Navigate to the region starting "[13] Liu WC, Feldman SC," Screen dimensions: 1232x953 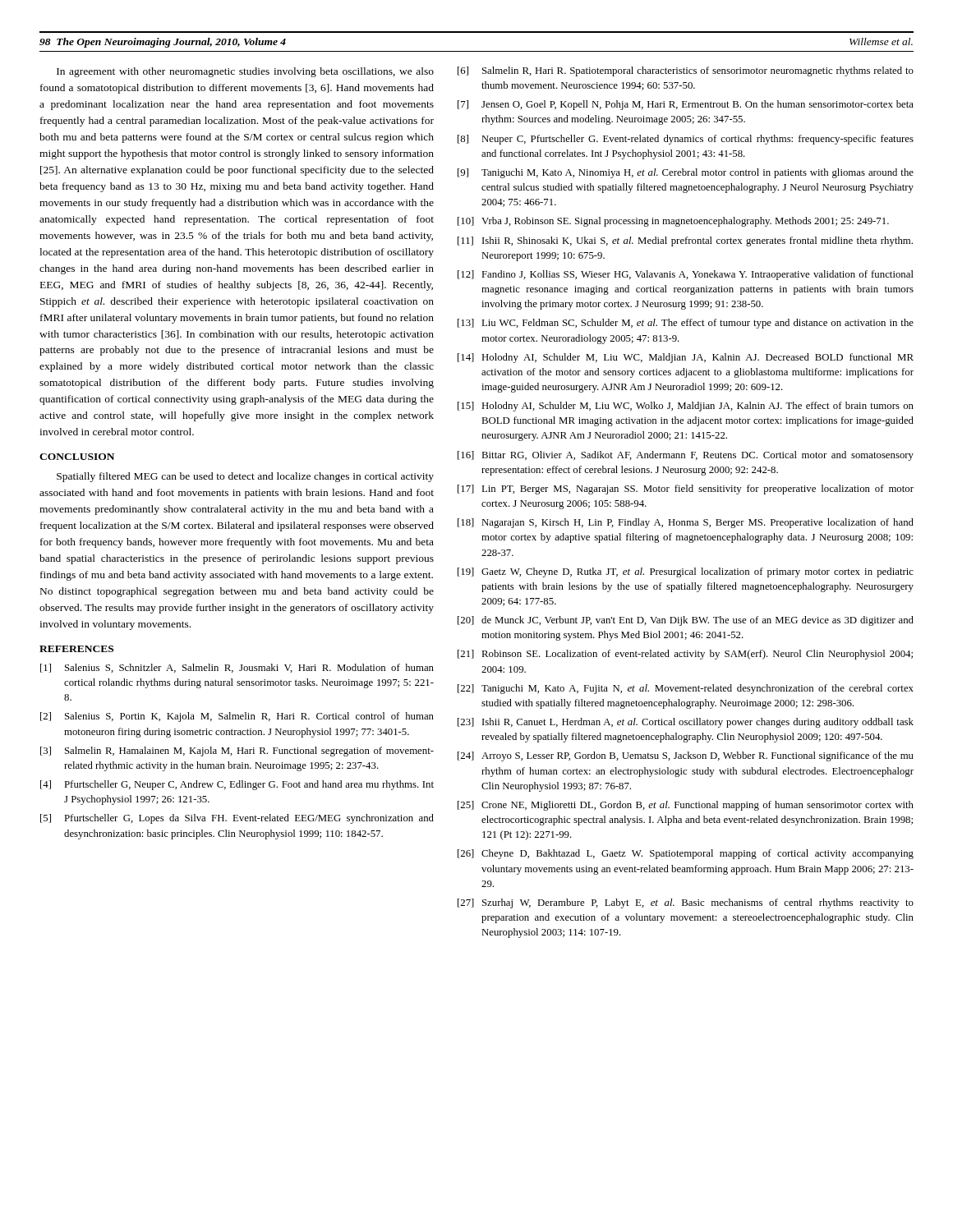[685, 331]
